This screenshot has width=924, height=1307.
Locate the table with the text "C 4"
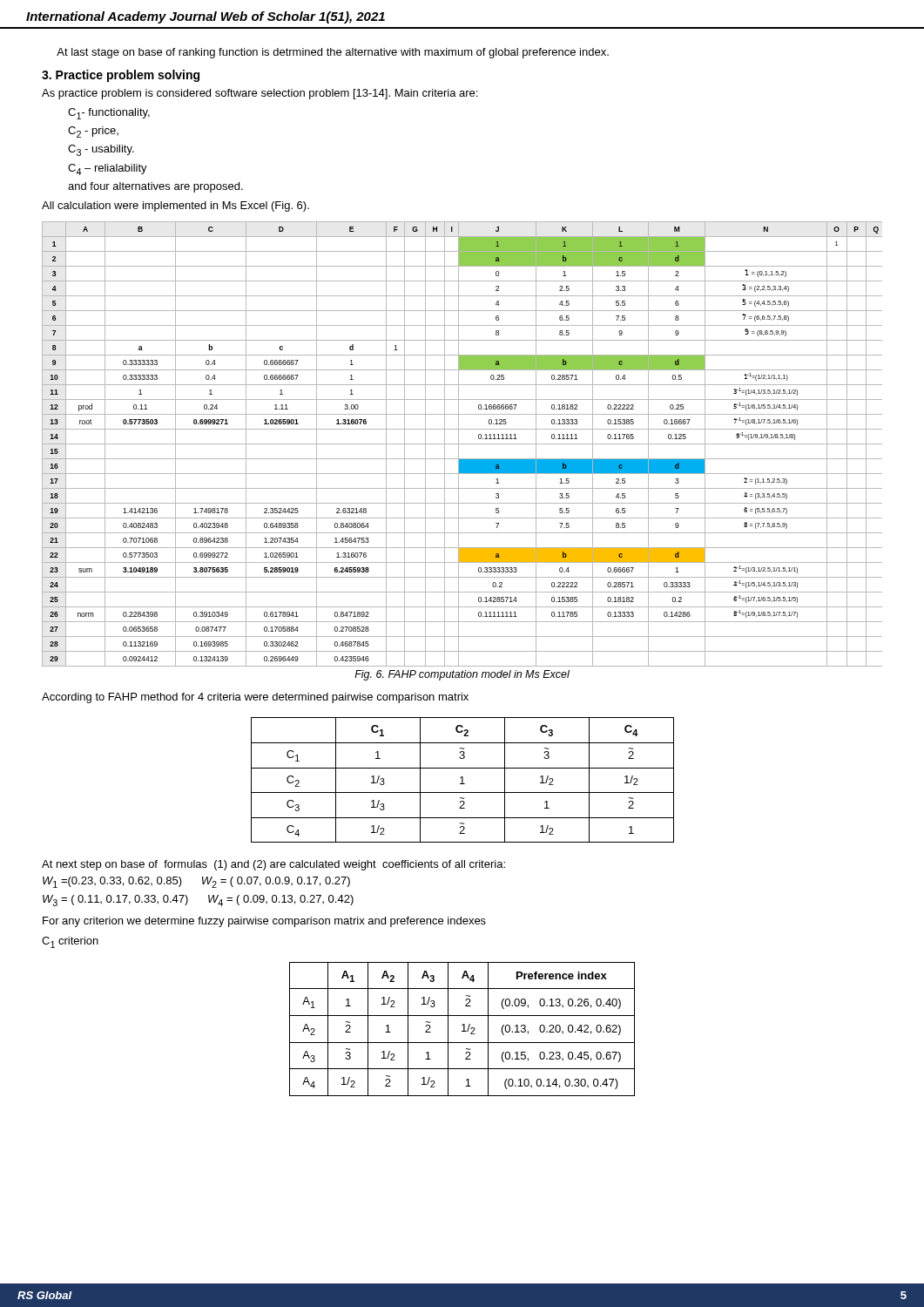tap(462, 780)
